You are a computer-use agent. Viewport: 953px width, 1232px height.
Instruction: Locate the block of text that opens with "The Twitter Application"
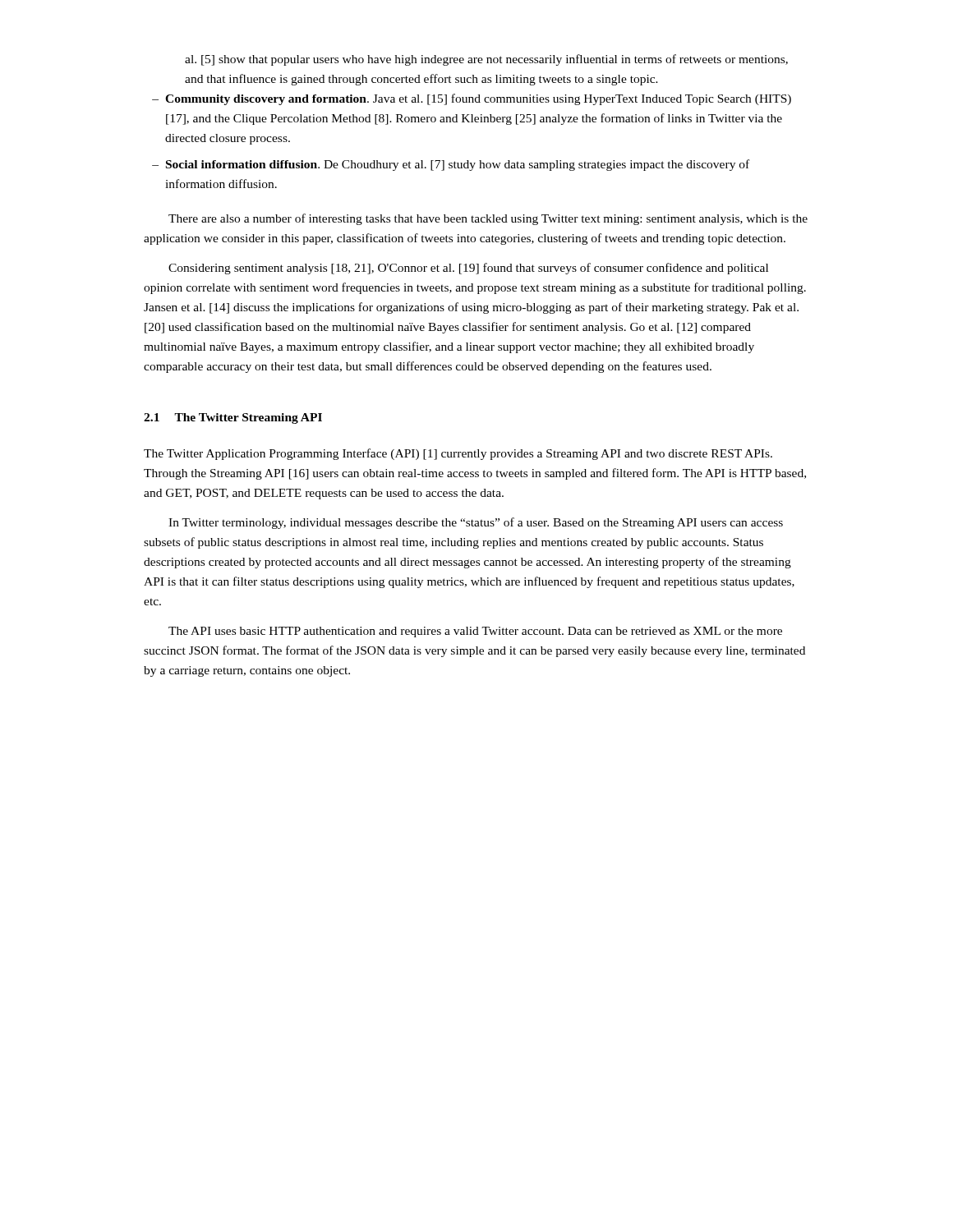coord(476,473)
